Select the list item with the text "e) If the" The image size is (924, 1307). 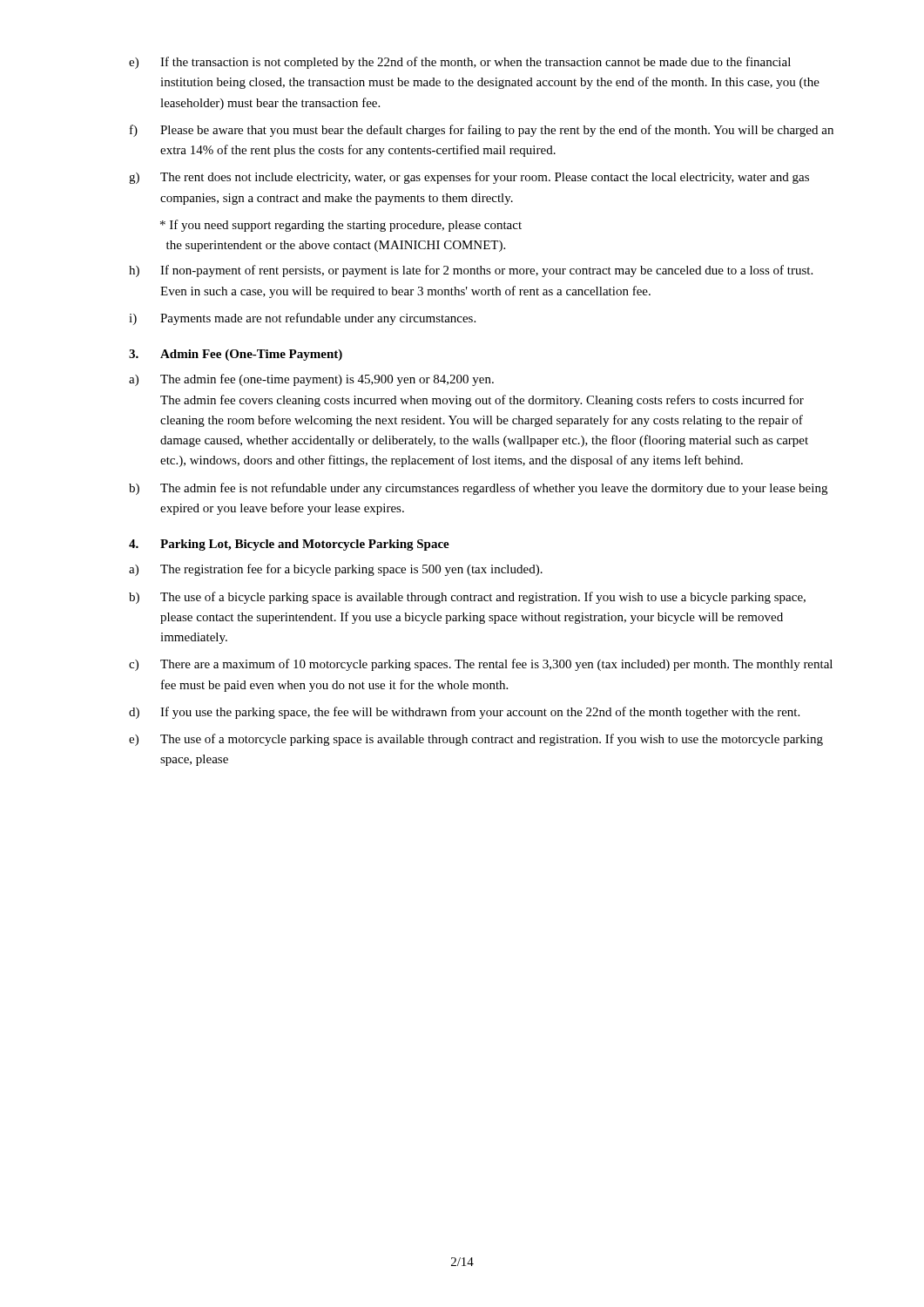point(483,83)
